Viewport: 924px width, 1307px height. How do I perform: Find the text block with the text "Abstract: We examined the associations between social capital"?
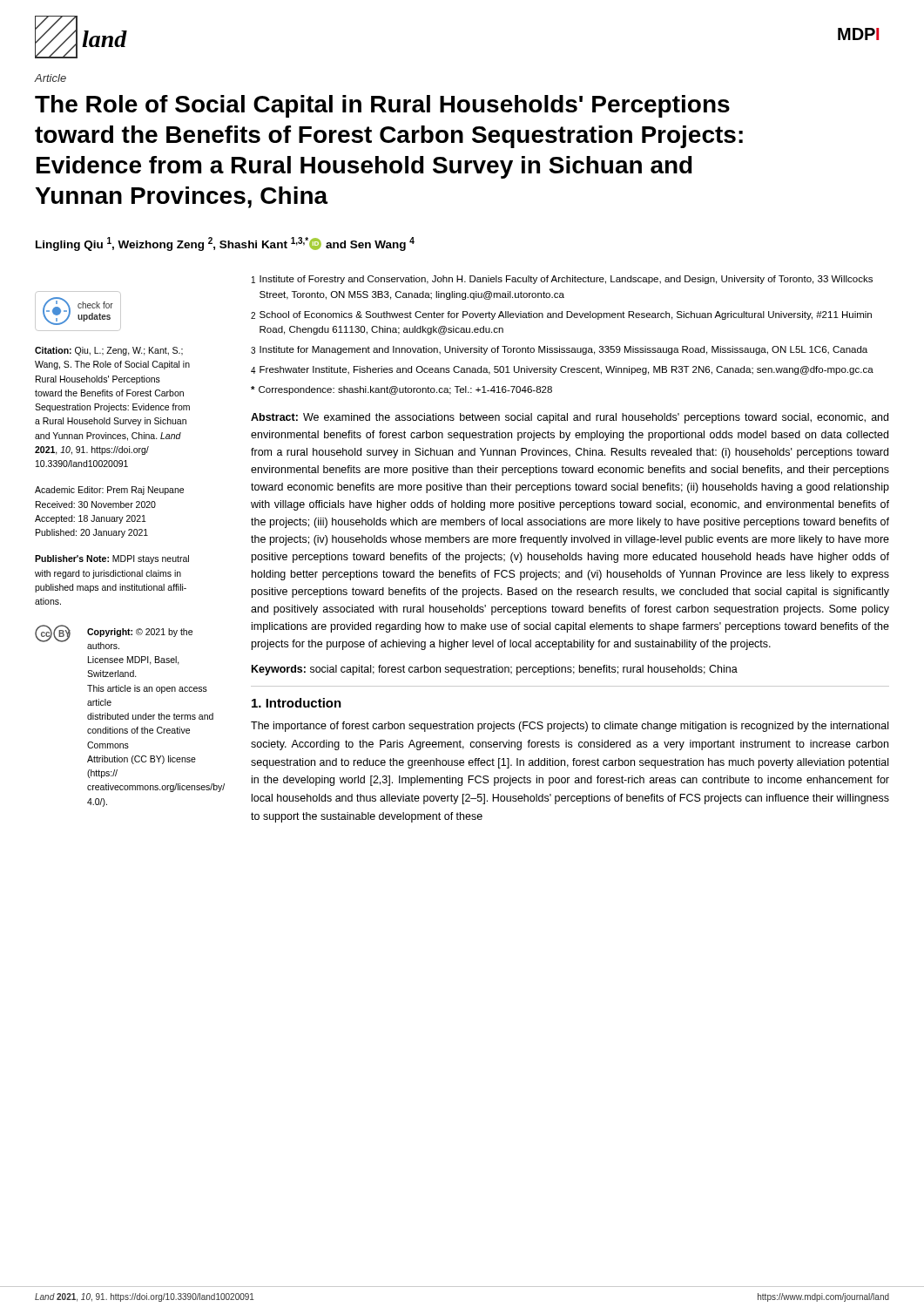click(570, 530)
